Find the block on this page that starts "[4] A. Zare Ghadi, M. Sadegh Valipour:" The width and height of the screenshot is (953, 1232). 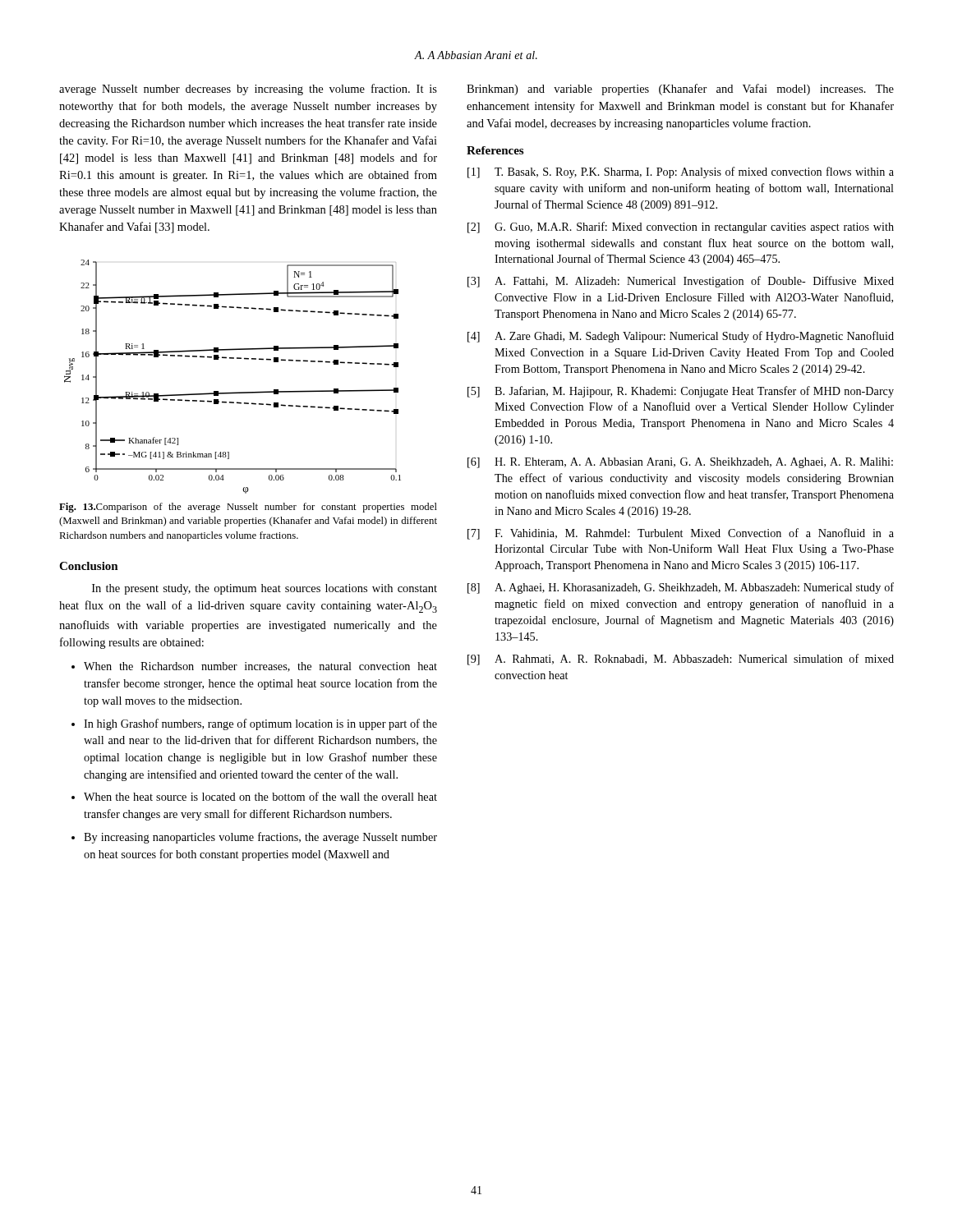(x=680, y=353)
